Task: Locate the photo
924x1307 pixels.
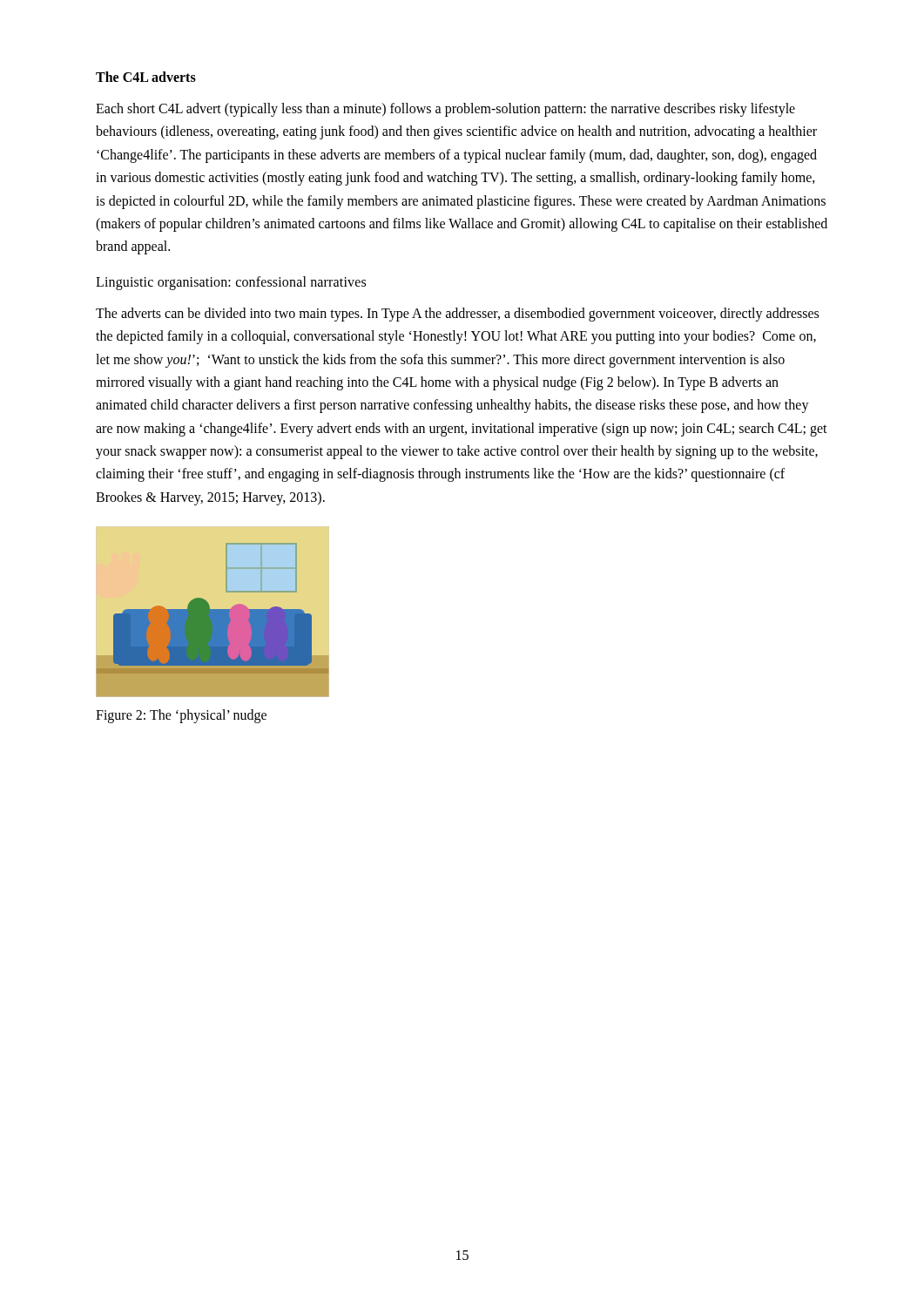Action: pyautogui.click(x=213, y=614)
